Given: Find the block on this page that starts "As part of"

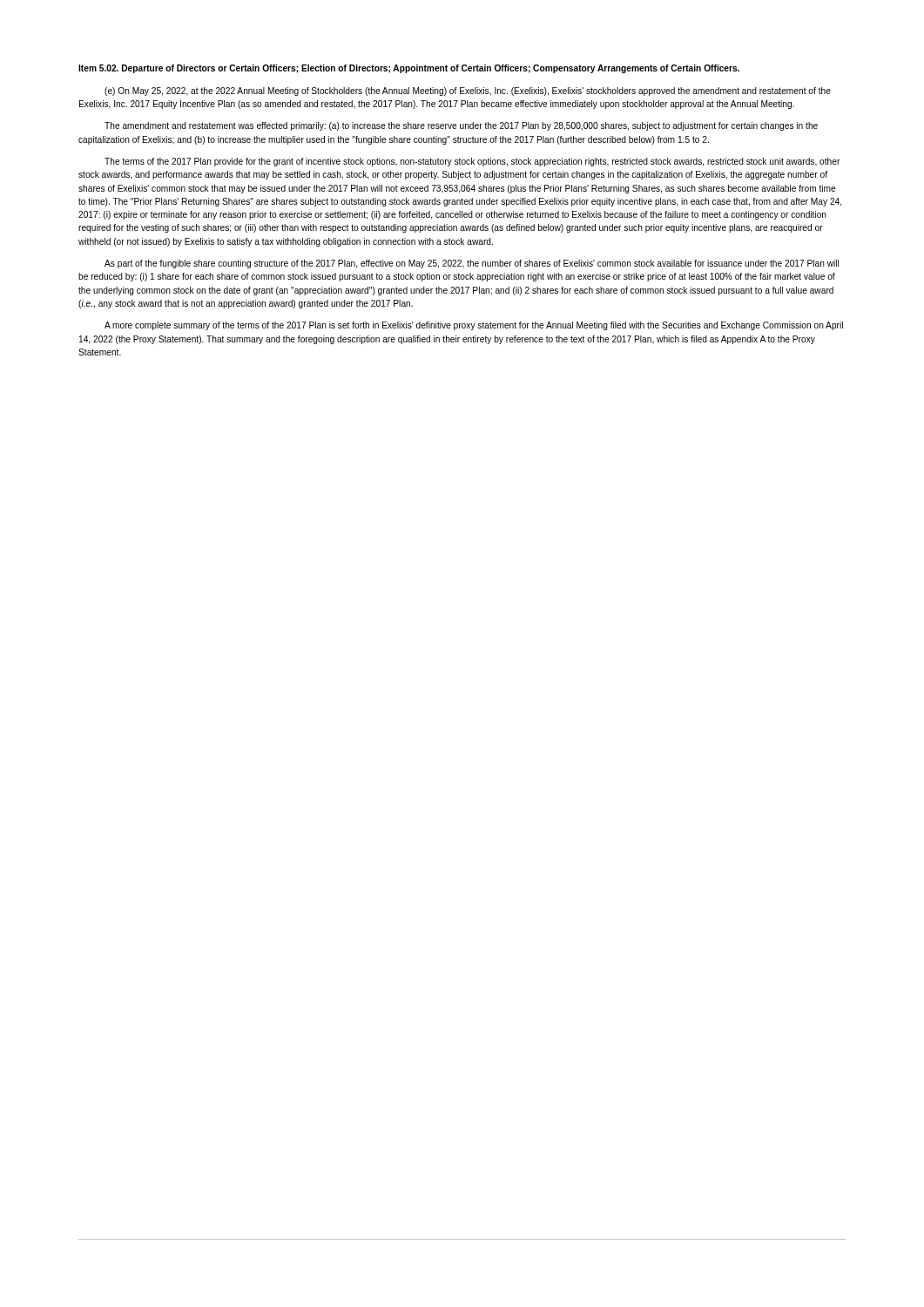Looking at the screenshot, I should pos(459,284).
